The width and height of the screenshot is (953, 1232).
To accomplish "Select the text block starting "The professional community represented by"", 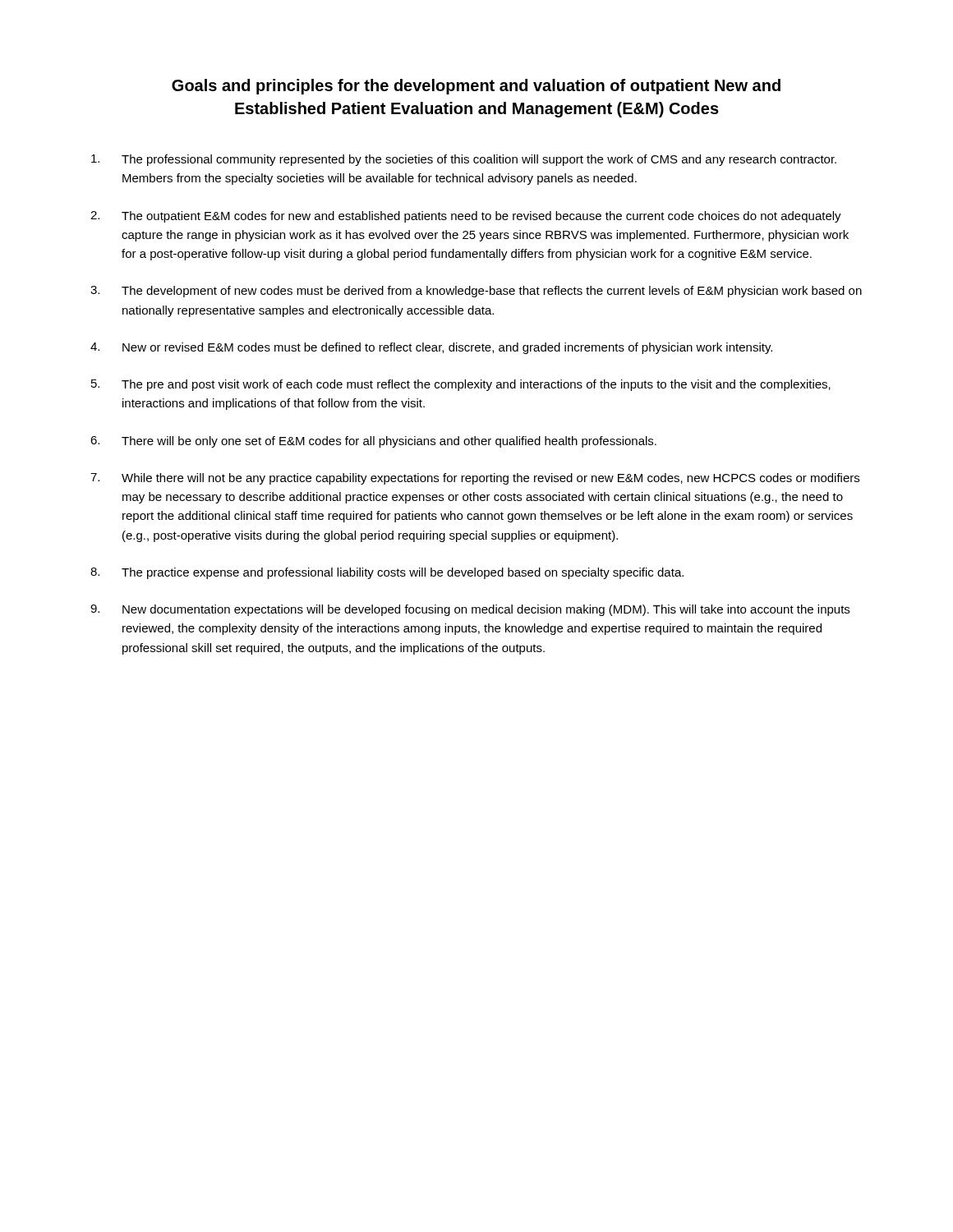I will pos(476,169).
